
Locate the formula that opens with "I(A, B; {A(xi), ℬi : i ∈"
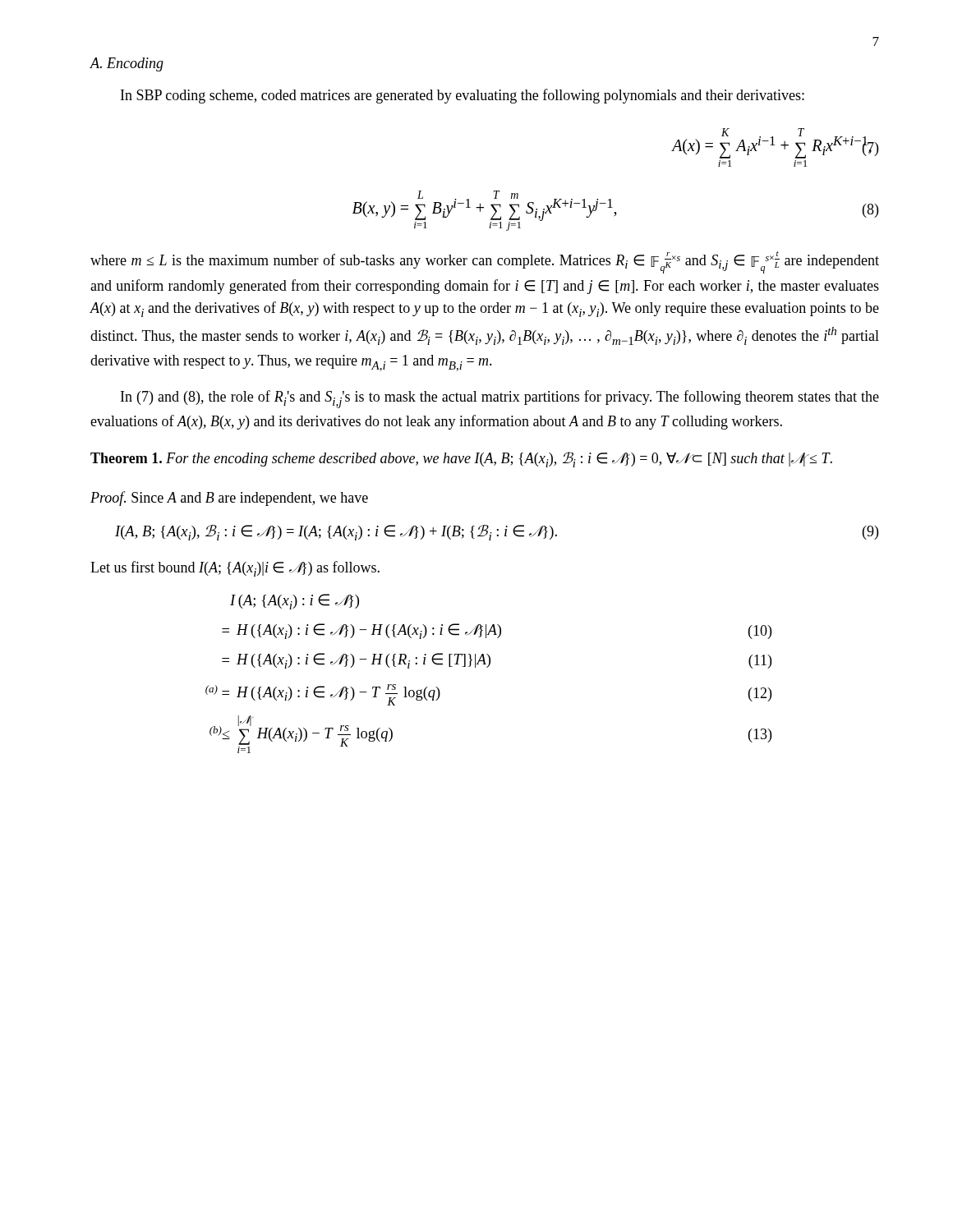pyautogui.click(x=497, y=532)
